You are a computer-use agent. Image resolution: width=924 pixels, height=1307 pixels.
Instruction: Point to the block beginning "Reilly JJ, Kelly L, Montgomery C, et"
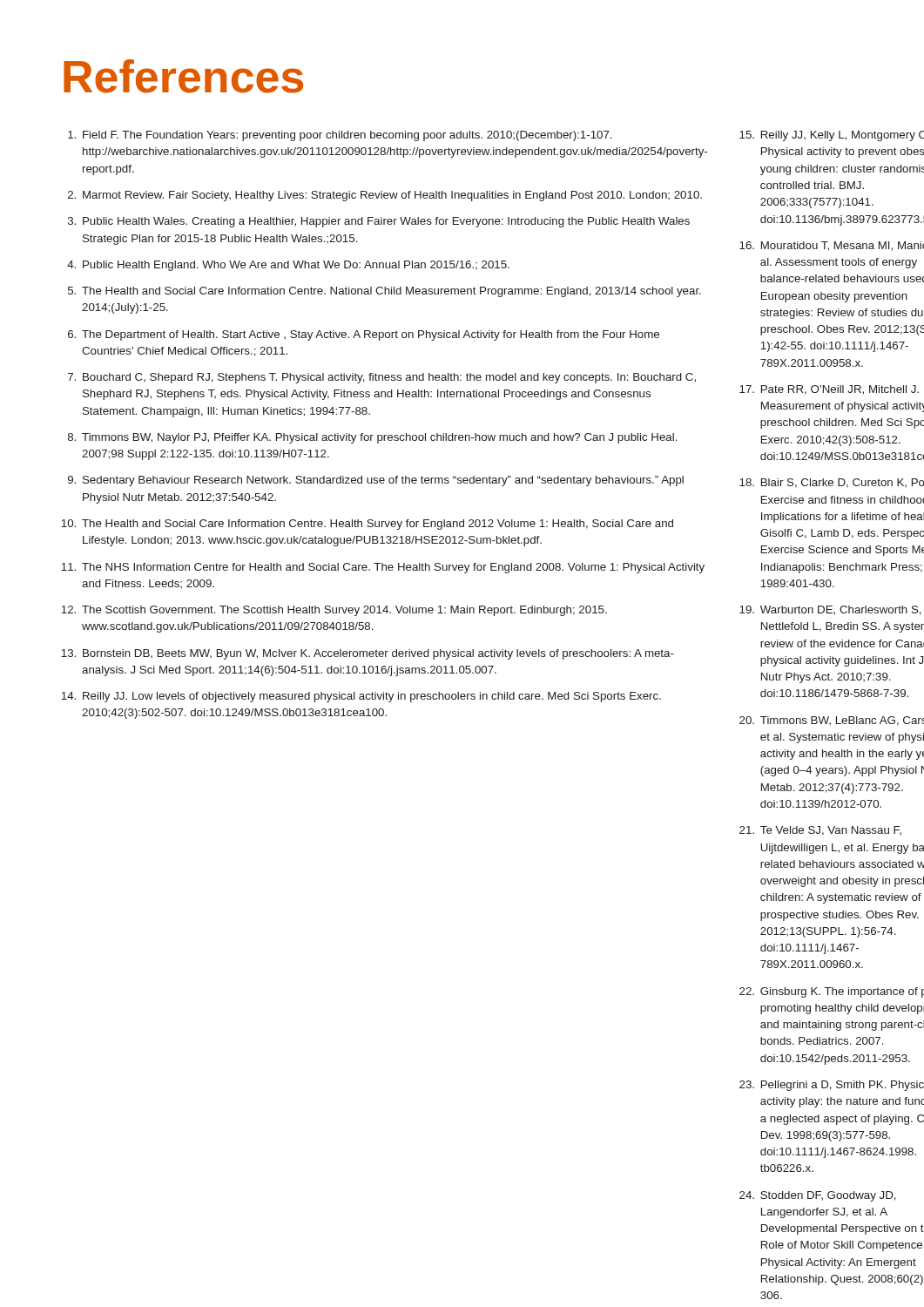[842, 177]
